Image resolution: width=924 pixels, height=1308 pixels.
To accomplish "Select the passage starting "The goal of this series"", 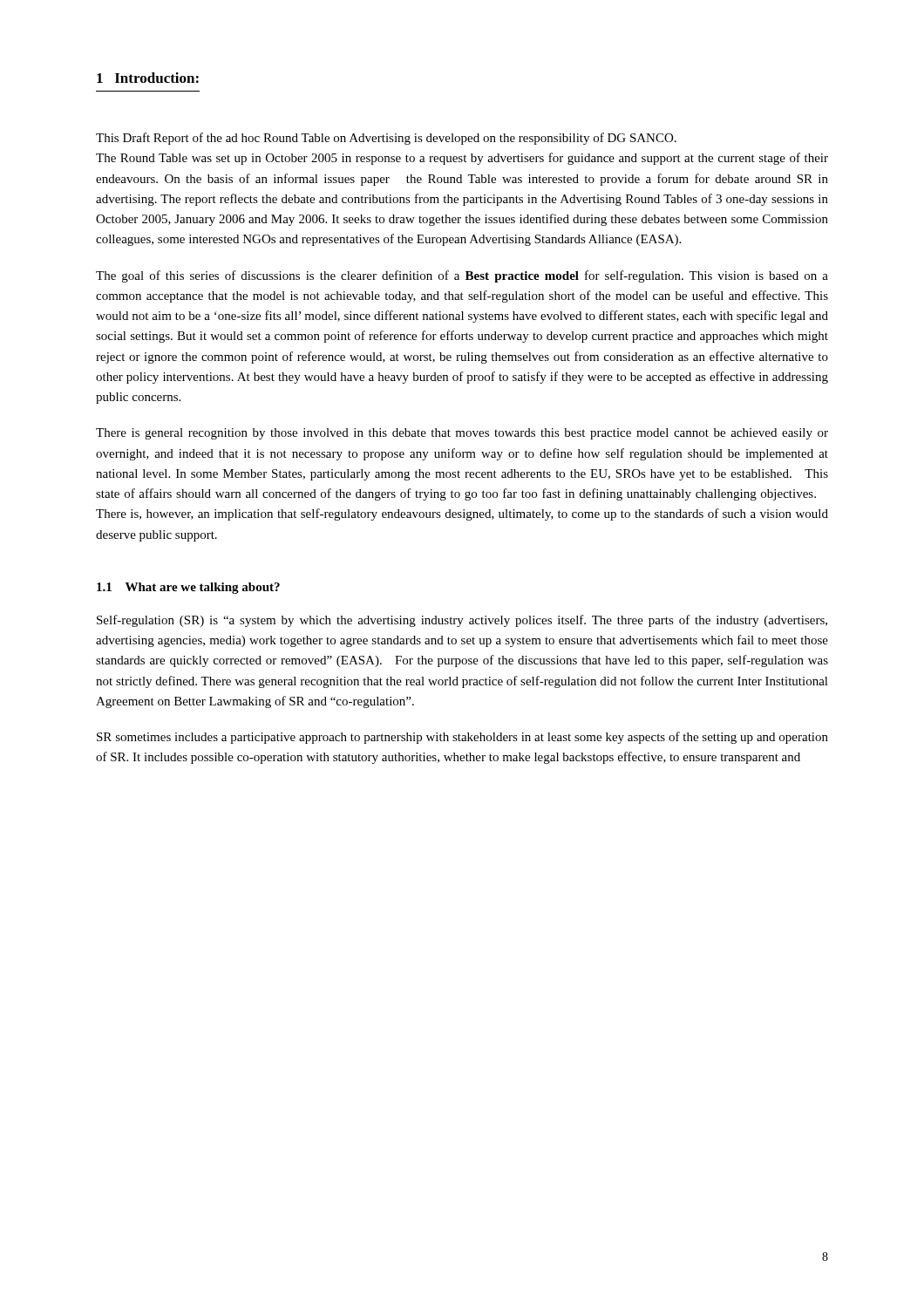I will tap(462, 336).
